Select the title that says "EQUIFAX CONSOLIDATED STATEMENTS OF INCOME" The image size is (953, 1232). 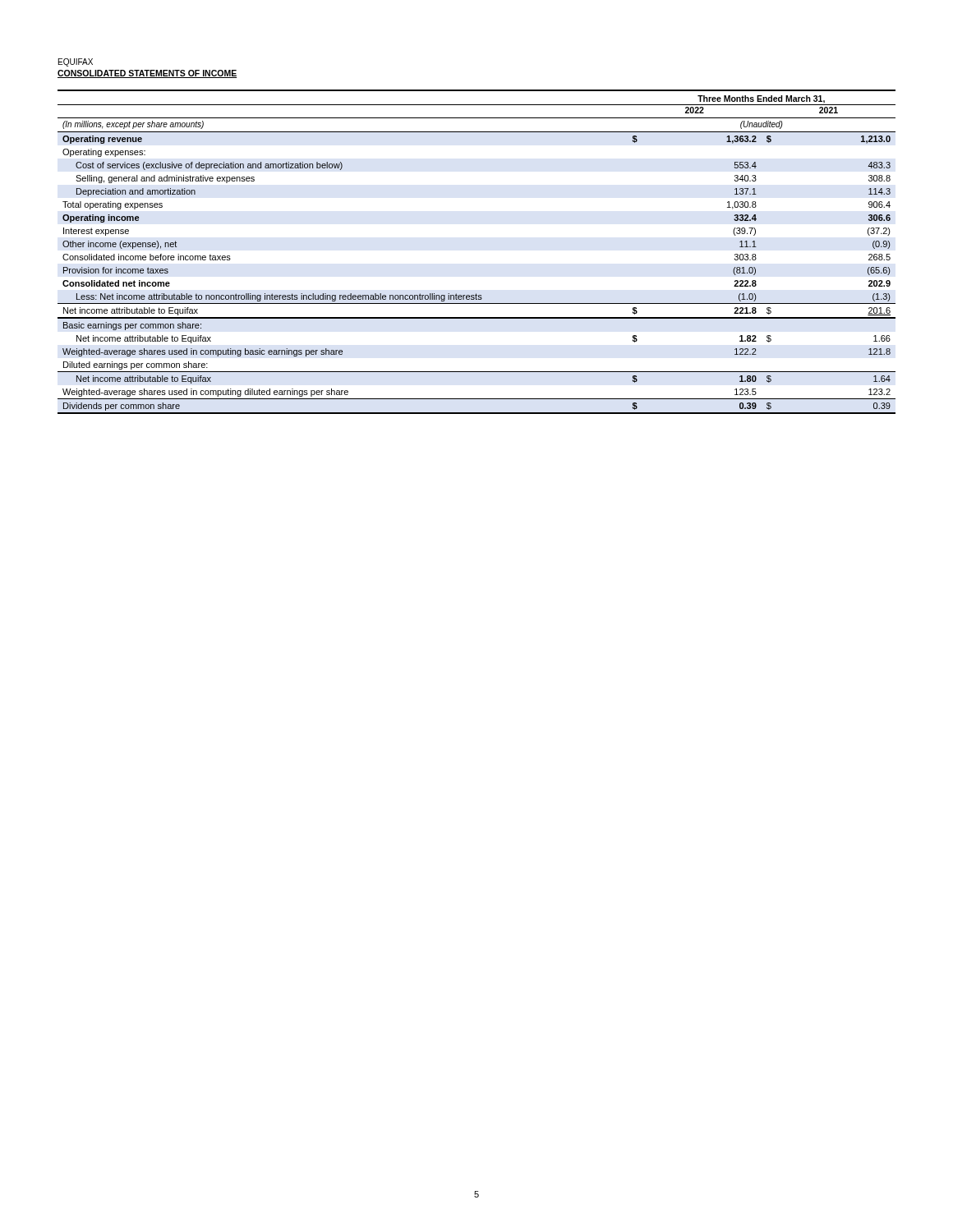click(76, 62)
